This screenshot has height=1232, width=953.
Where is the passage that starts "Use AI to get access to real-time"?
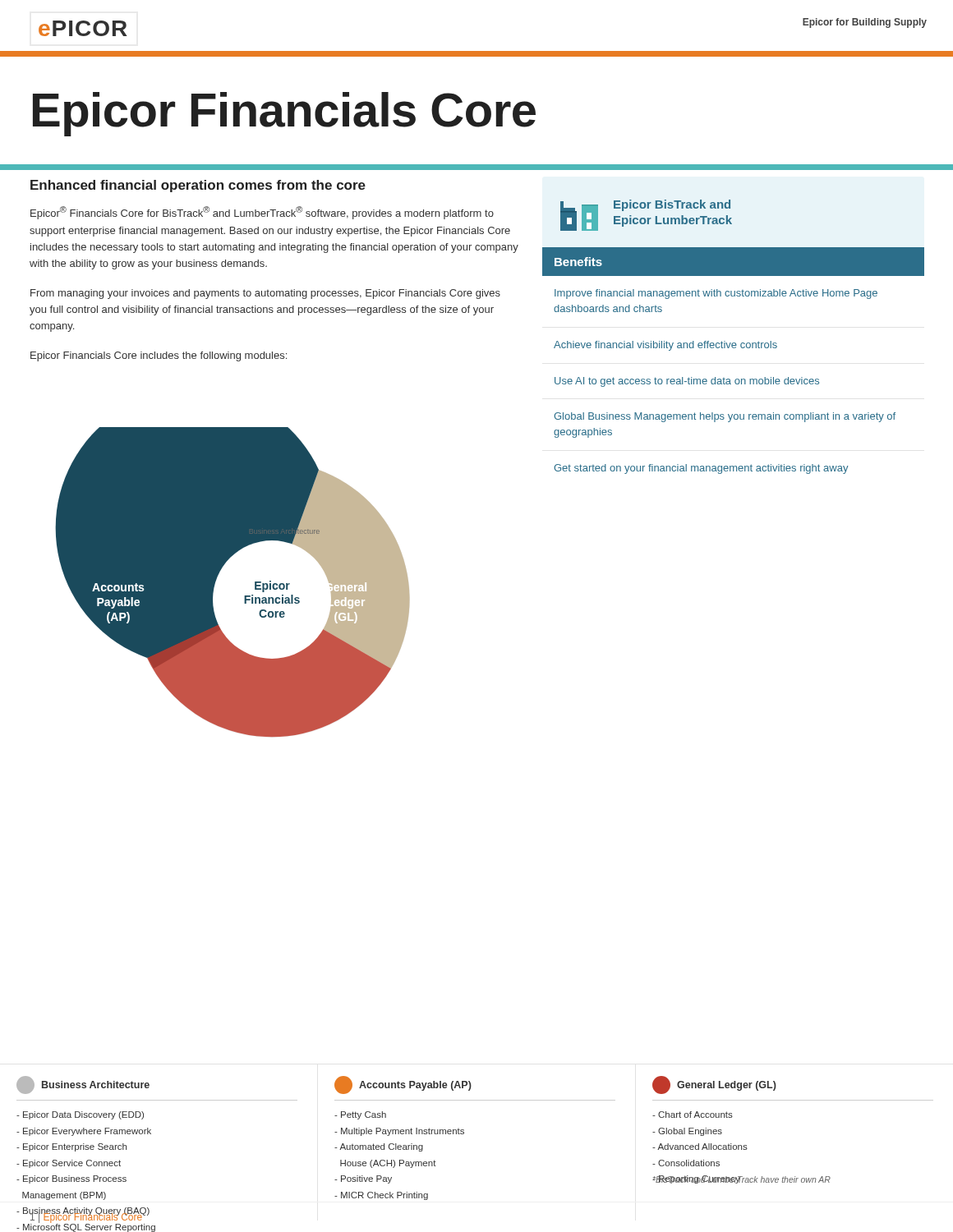[687, 380]
